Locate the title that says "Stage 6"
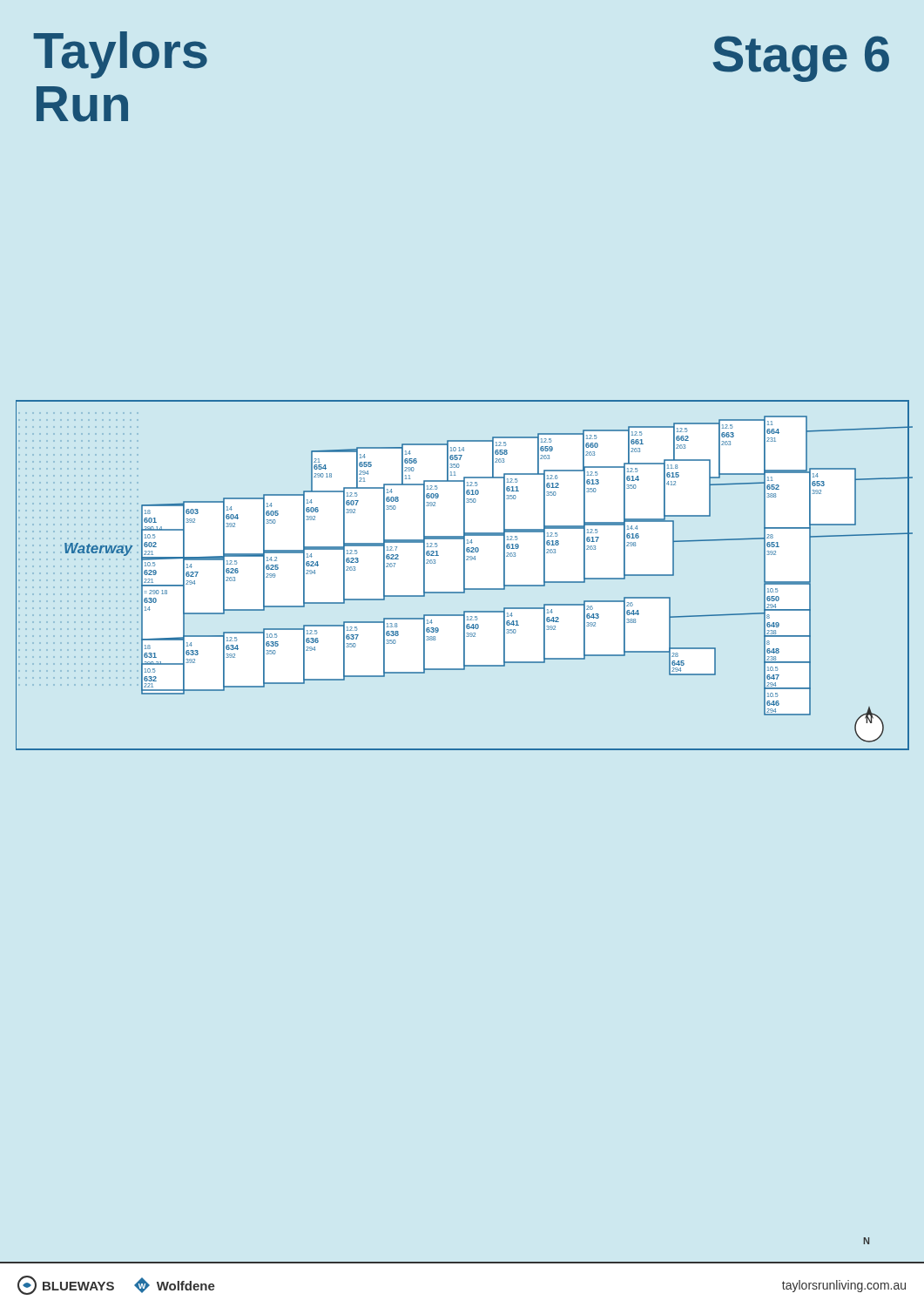Image resolution: width=924 pixels, height=1307 pixels. pos(801,54)
